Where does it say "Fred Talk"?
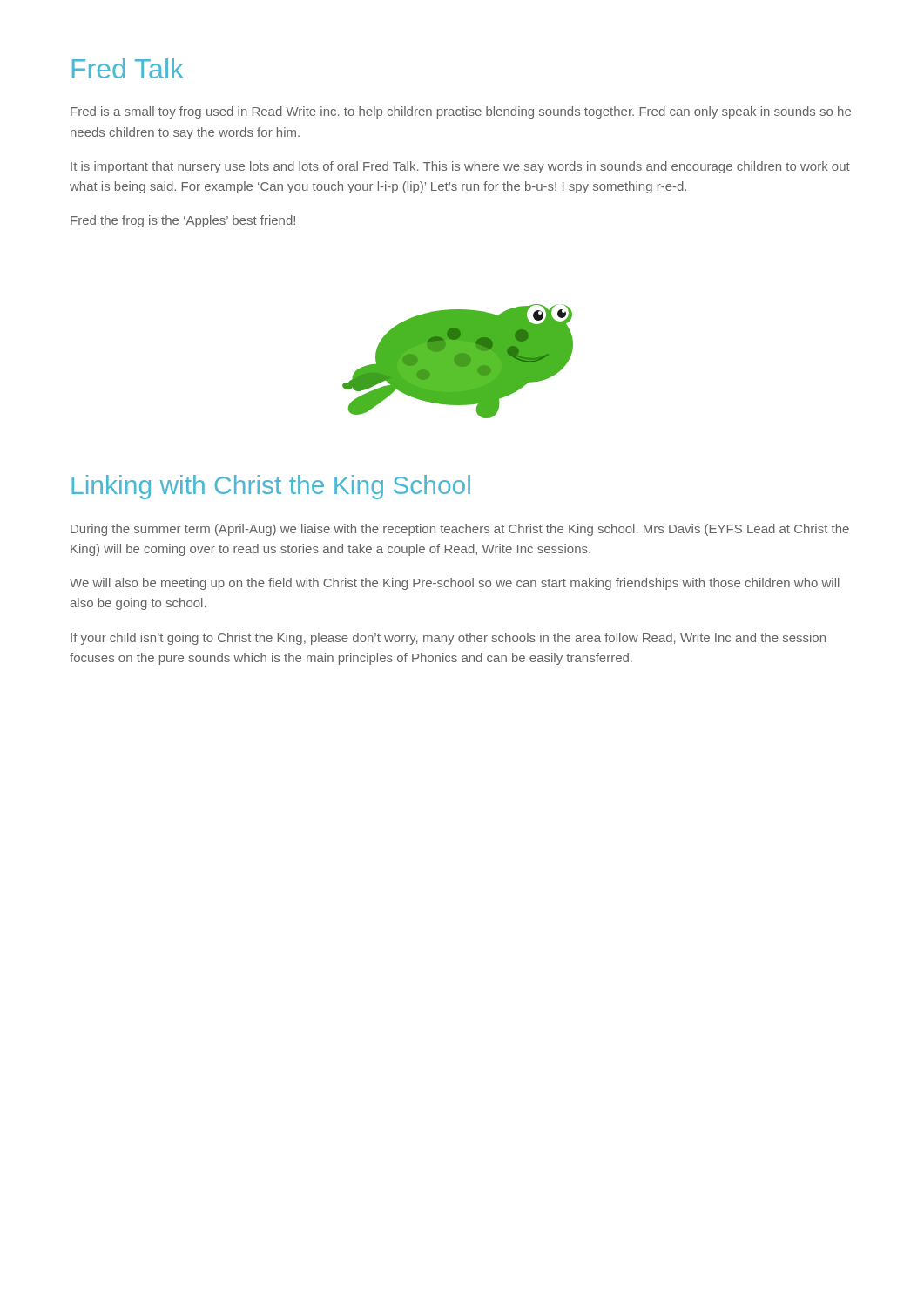The height and width of the screenshot is (1307, 924). click(x=128, y=68)
